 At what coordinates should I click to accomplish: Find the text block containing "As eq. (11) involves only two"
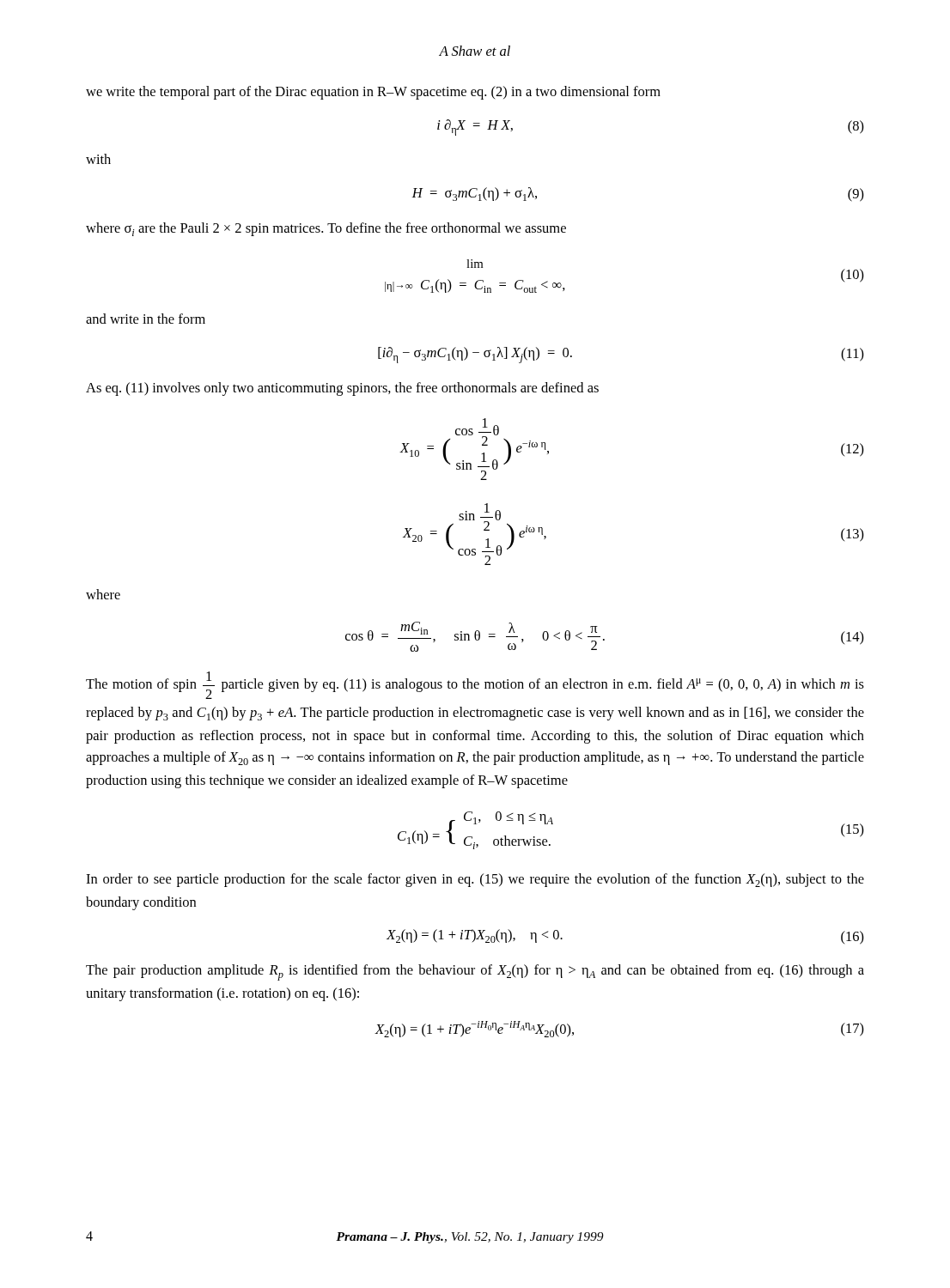(x=342, y=388)
